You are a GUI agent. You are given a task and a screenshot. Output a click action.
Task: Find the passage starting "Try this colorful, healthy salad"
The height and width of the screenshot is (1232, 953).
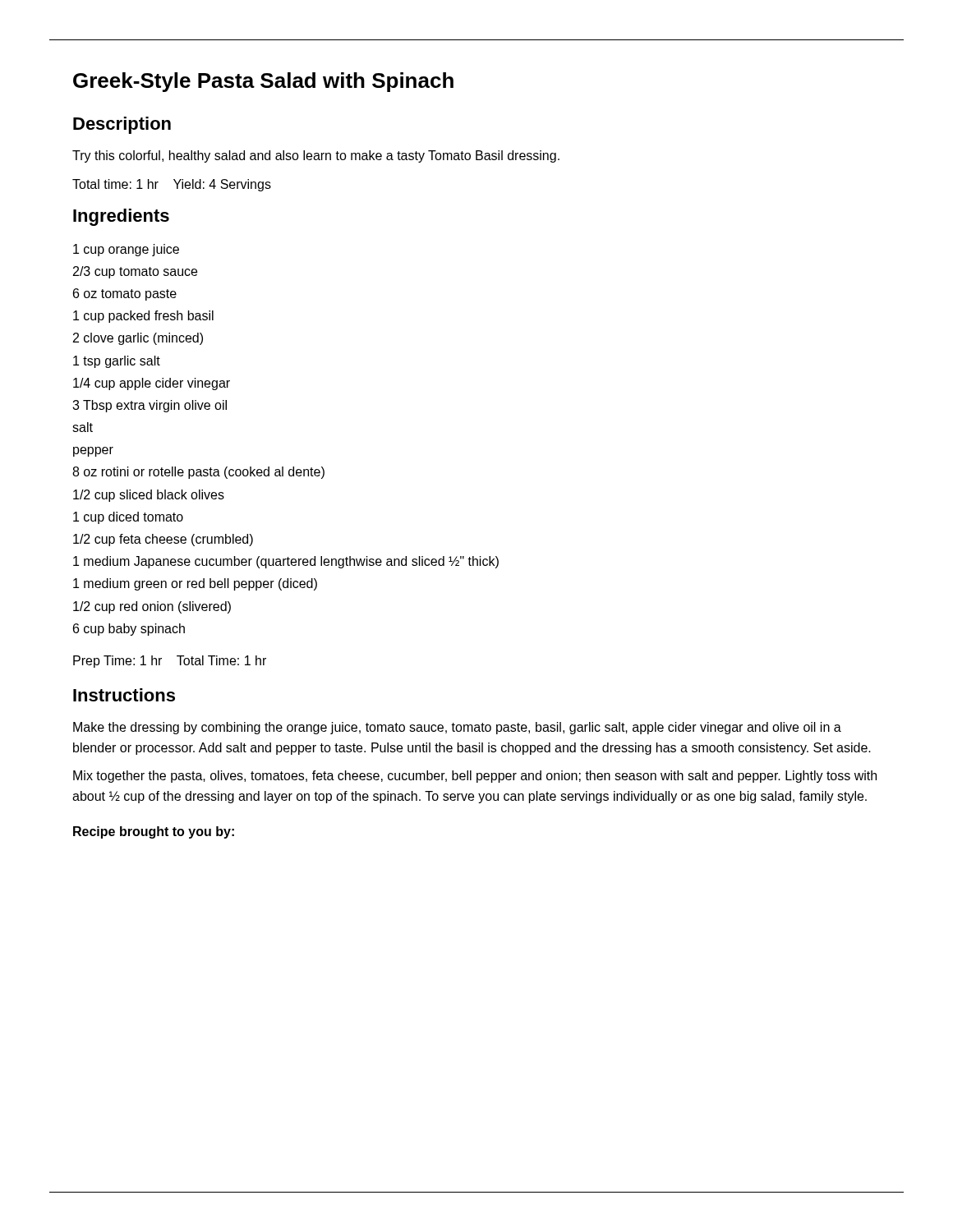[x=316, y=156]
